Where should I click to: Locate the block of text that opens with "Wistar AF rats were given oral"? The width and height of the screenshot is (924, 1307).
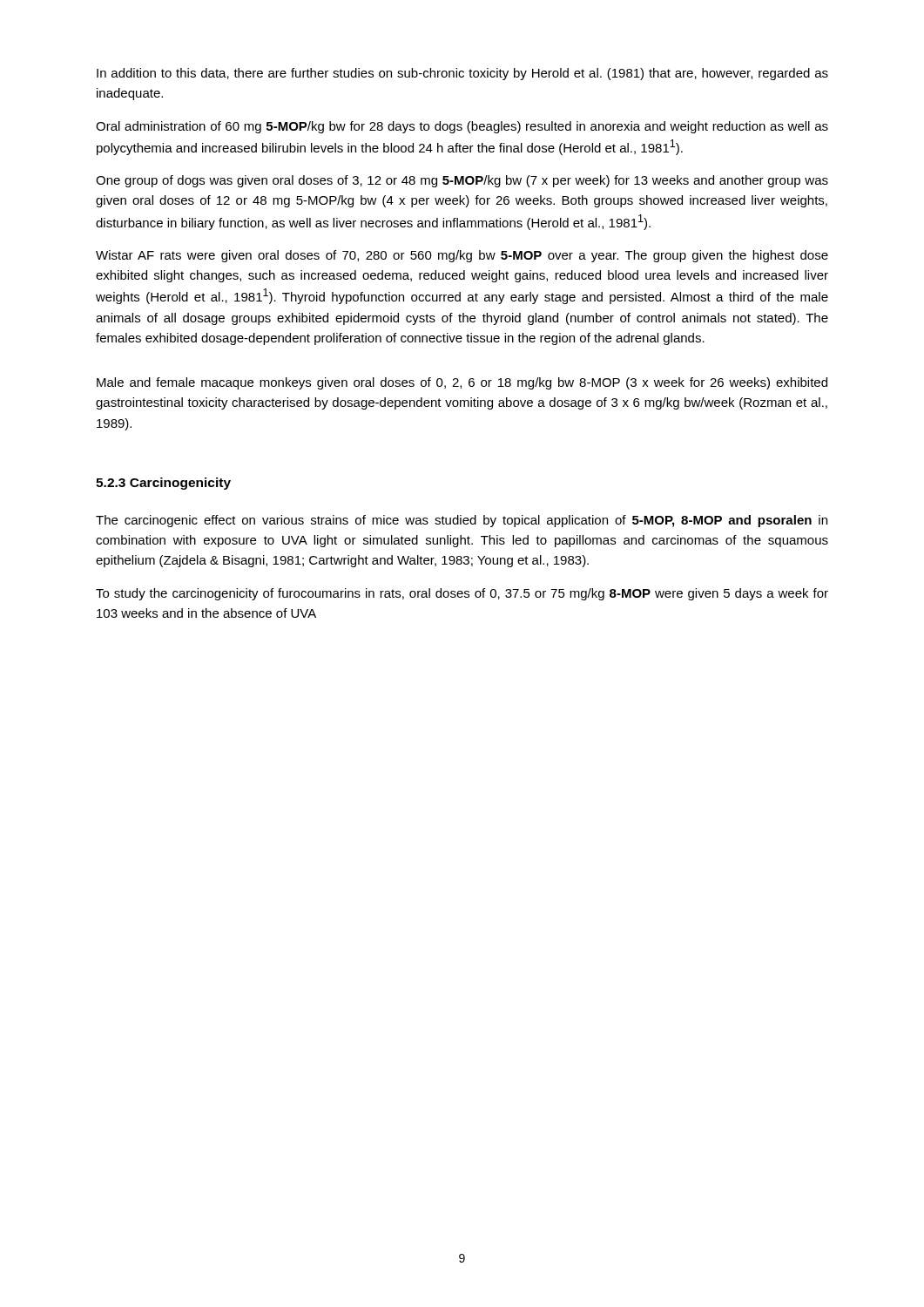(x=462, y=296)
